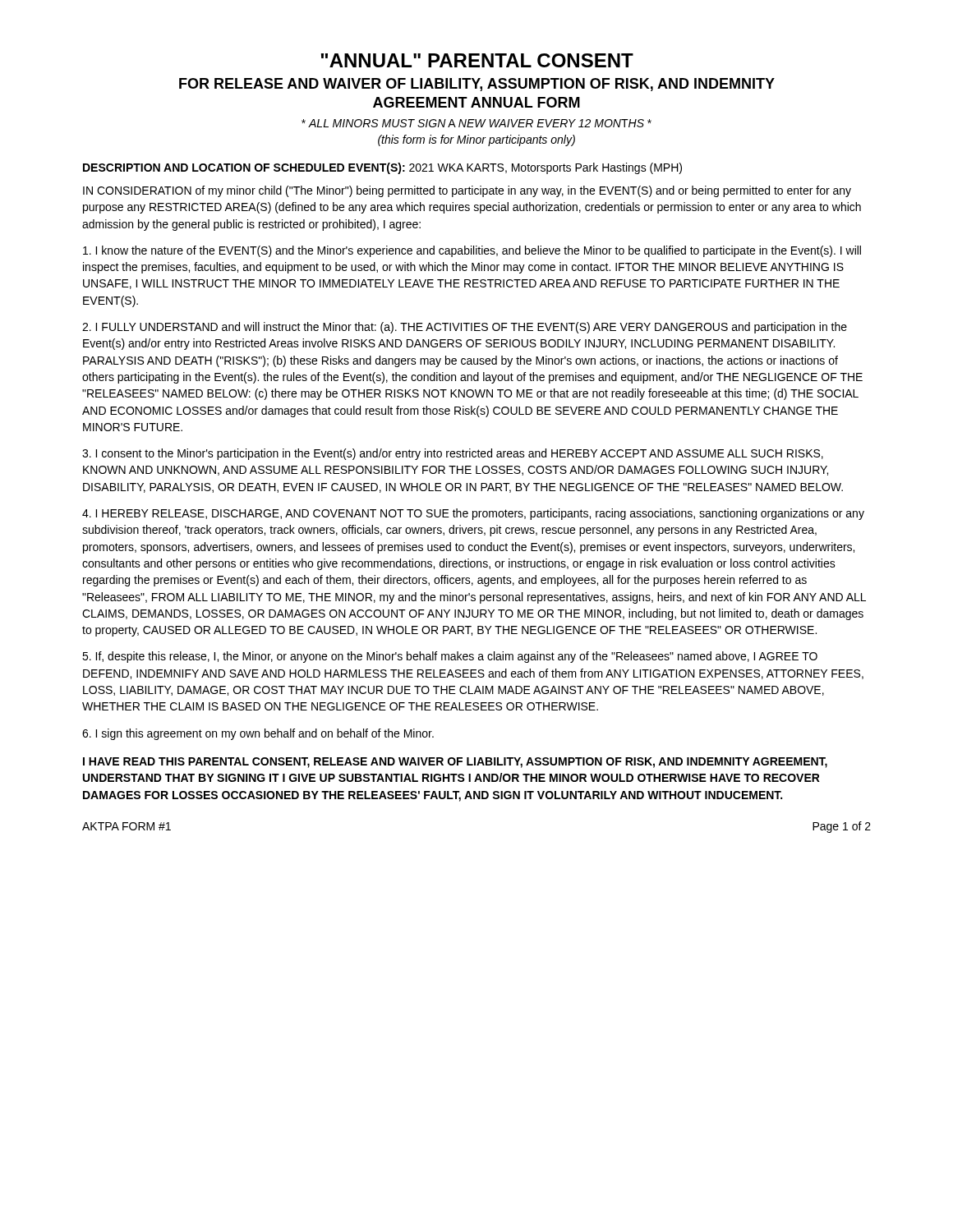Select the element starting "6. I sign this agreement on my"
953x1232 pixels.
pos(258,733)
